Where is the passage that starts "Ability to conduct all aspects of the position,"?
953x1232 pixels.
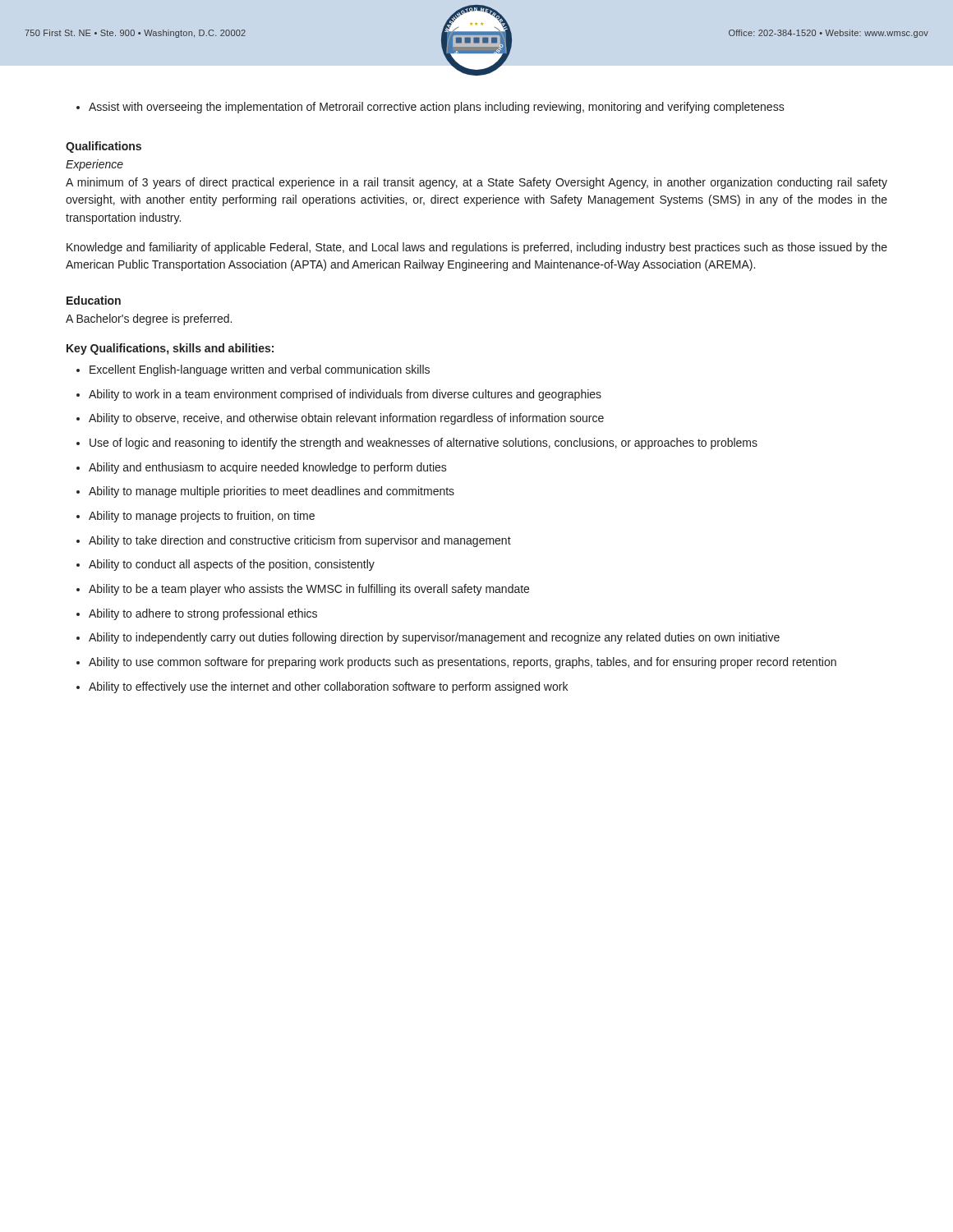click(226, 565)
